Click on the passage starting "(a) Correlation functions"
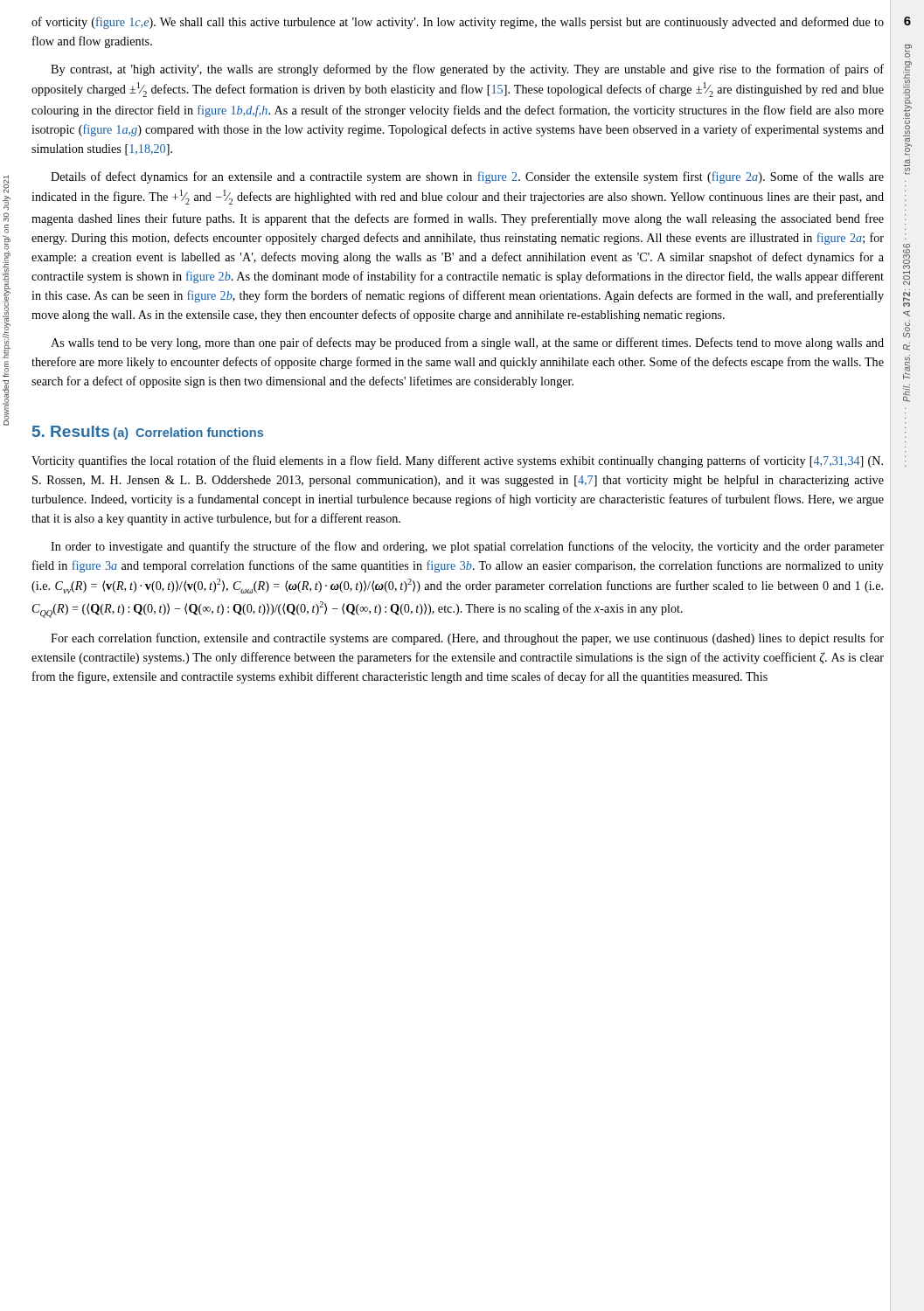Viewport: 924px width, 1311px height. [188, 432]
